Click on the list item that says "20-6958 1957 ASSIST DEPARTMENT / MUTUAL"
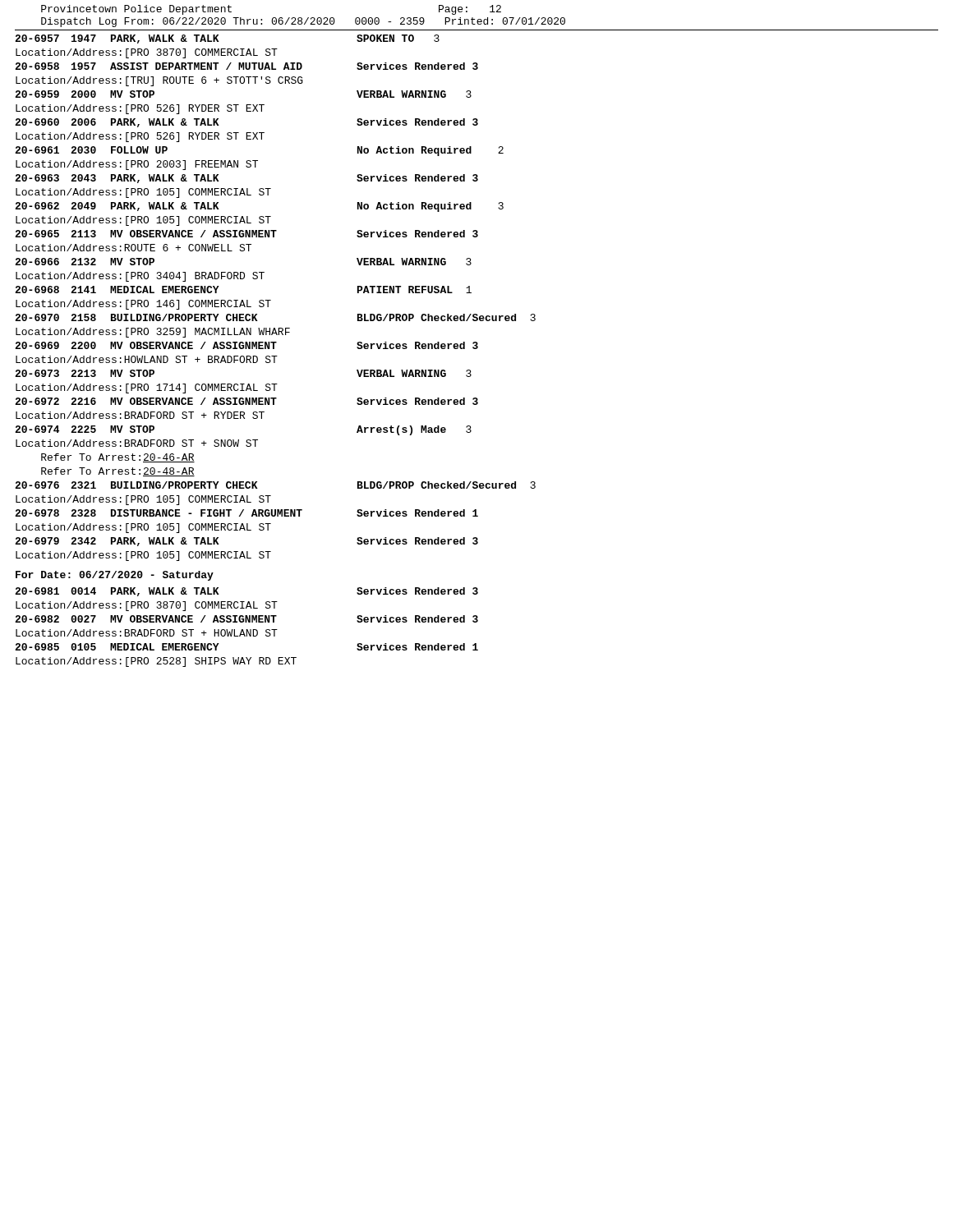This screenshot has height=1232, width=953. pyautogui.click(x=476, y=74)
